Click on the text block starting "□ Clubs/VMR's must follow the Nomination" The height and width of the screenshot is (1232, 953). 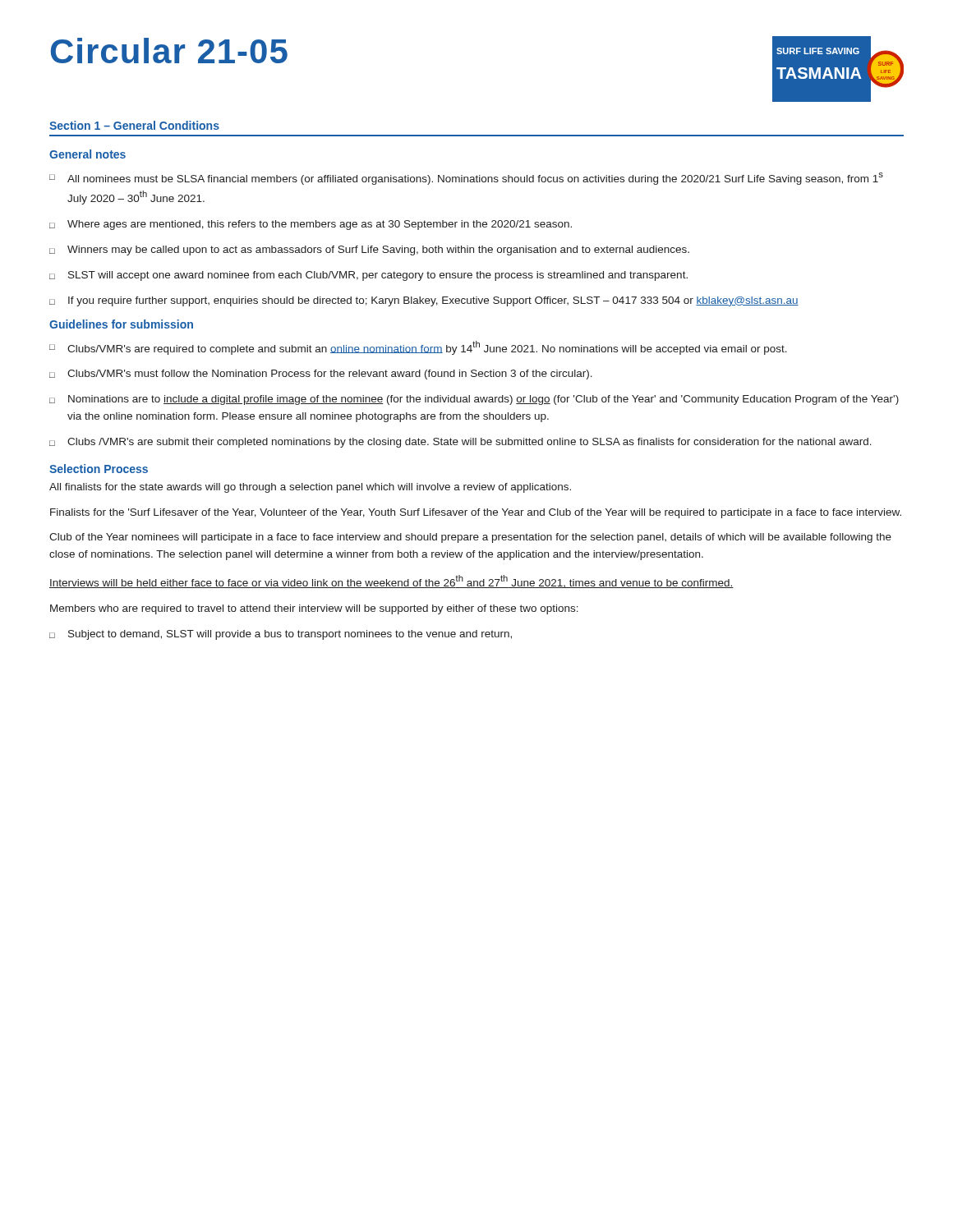(476, 374)
